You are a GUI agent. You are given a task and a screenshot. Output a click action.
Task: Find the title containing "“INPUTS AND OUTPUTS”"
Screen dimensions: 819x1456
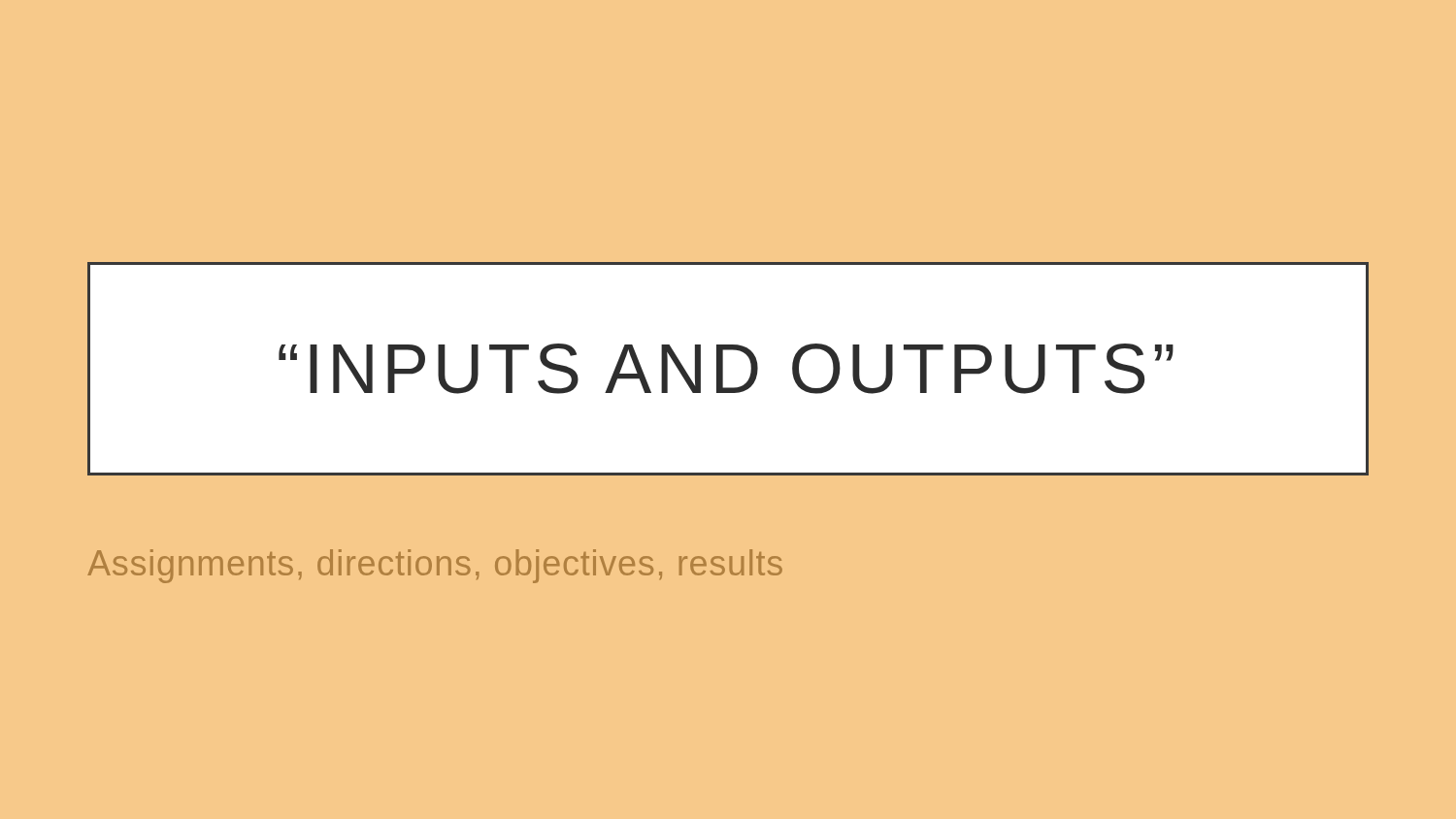click(728, 369)
